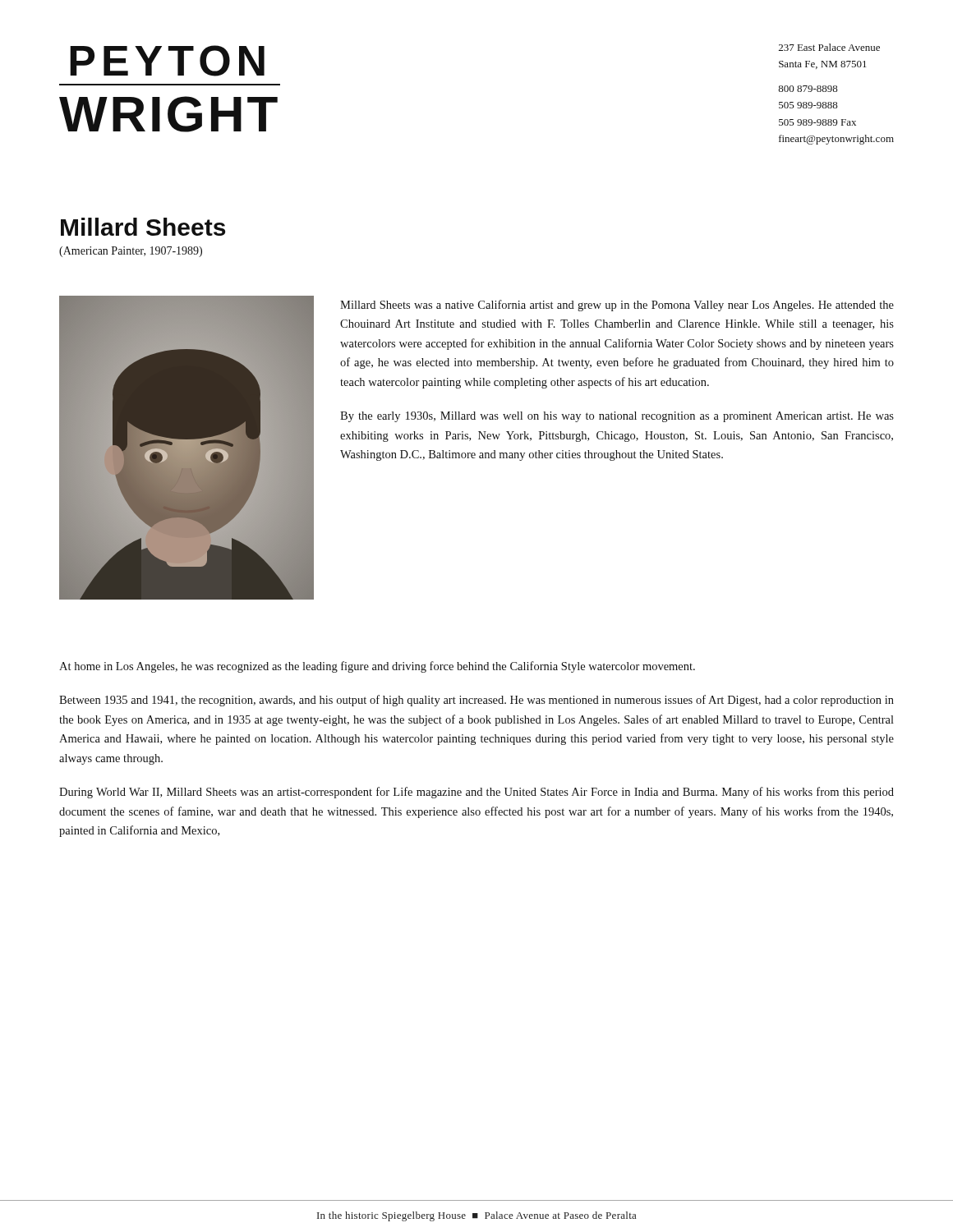Click on the photo
The width and height of the screenshot is (953, 1232).
tap(187, 449)
